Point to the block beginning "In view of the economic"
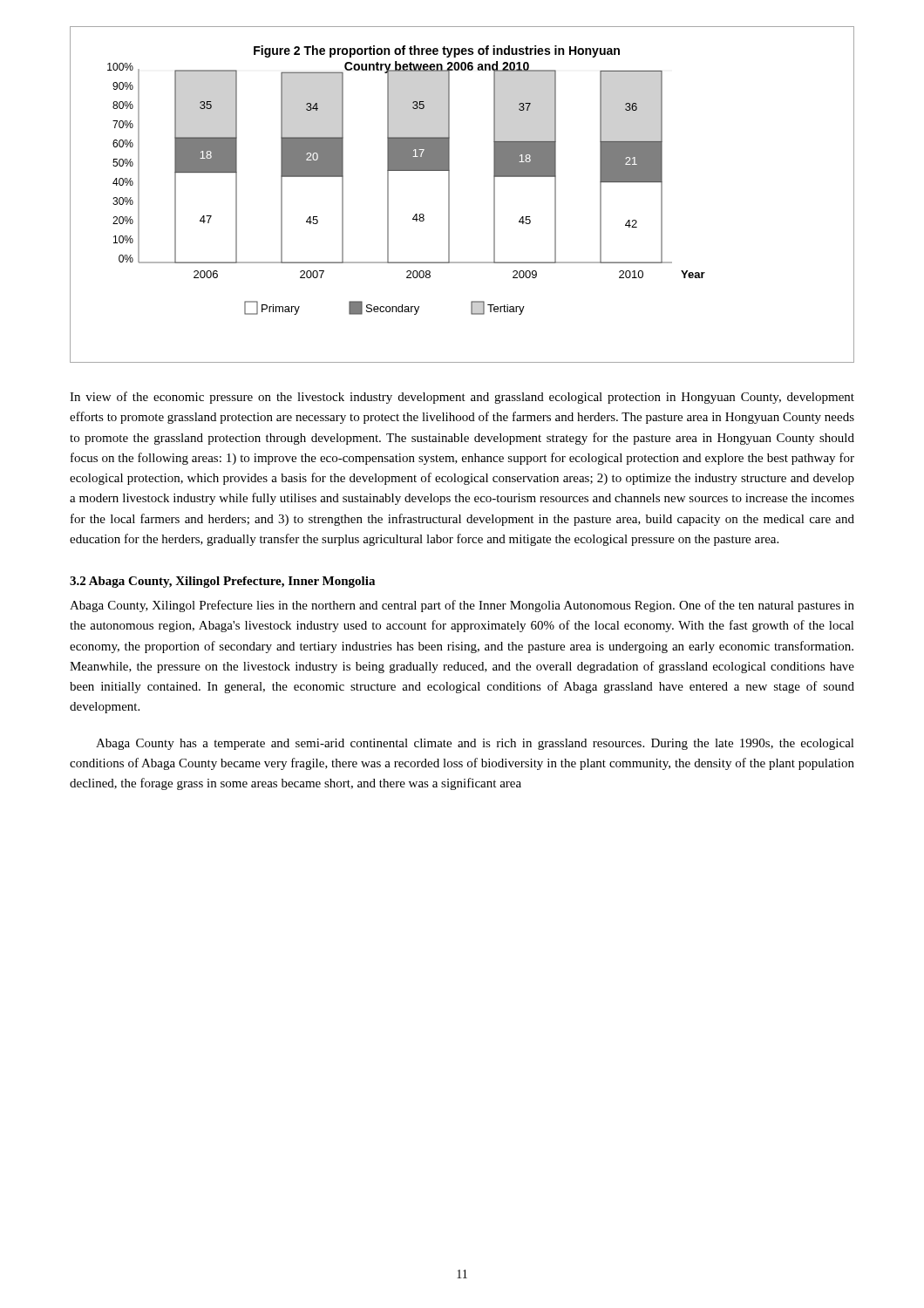This screenshot has height=1308, width=924. (462, 468)
